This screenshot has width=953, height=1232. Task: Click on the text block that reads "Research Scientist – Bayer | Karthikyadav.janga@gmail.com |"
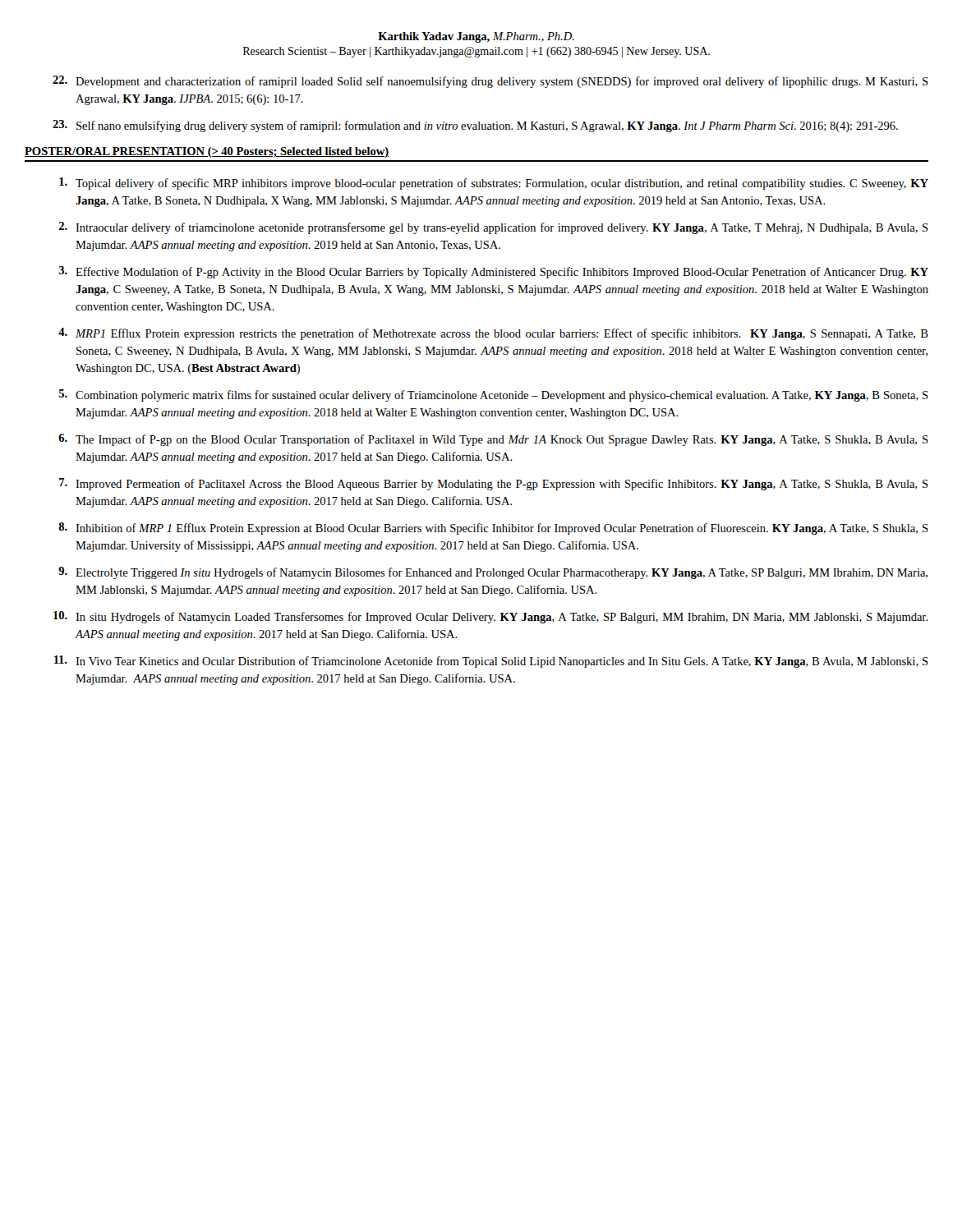coord(476,51)
